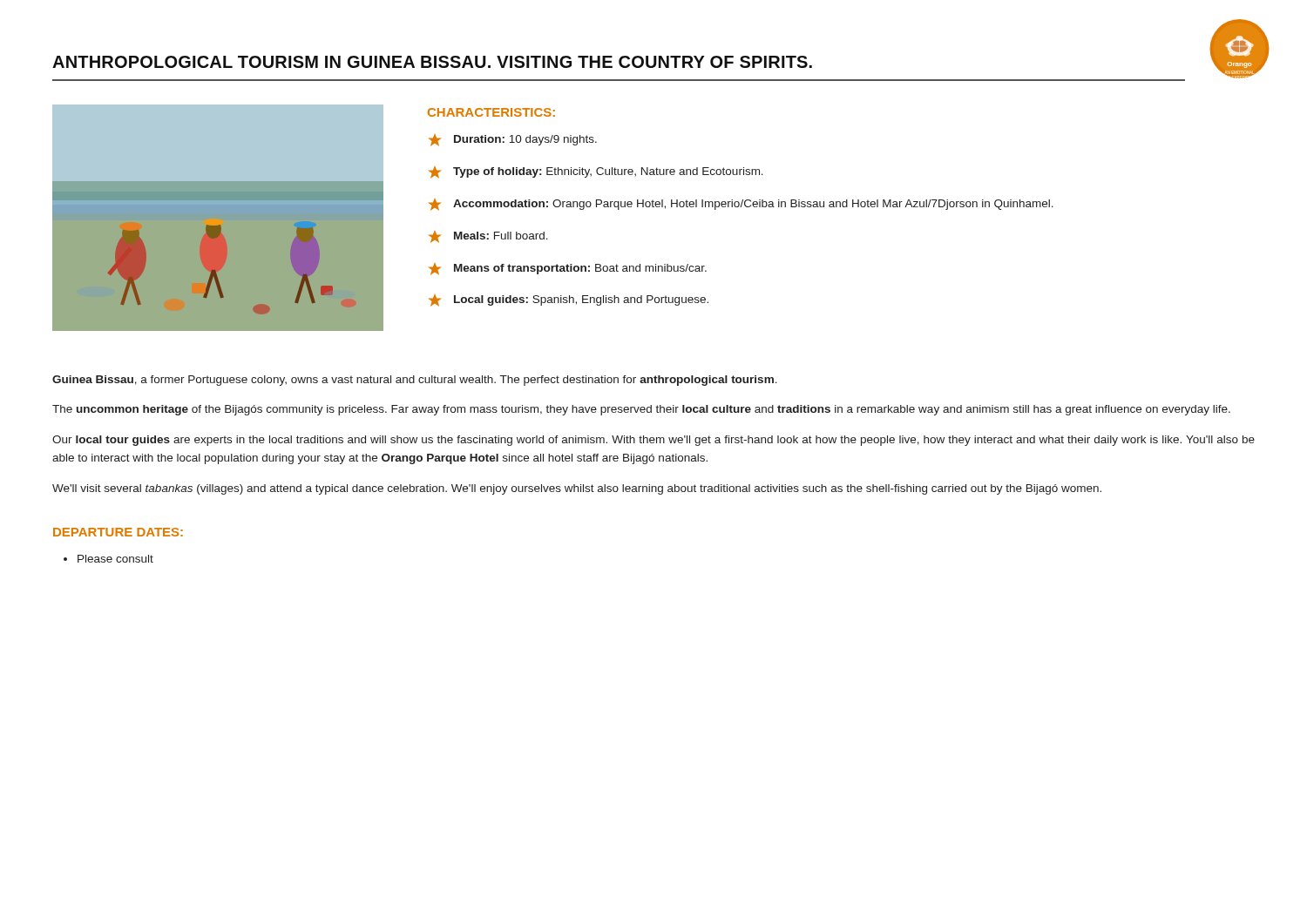The image size is (1307, 924).
Task: Point to the text block starting "Means of transportation: Boat and minibus/car."
Action: [x=567, y=271]
